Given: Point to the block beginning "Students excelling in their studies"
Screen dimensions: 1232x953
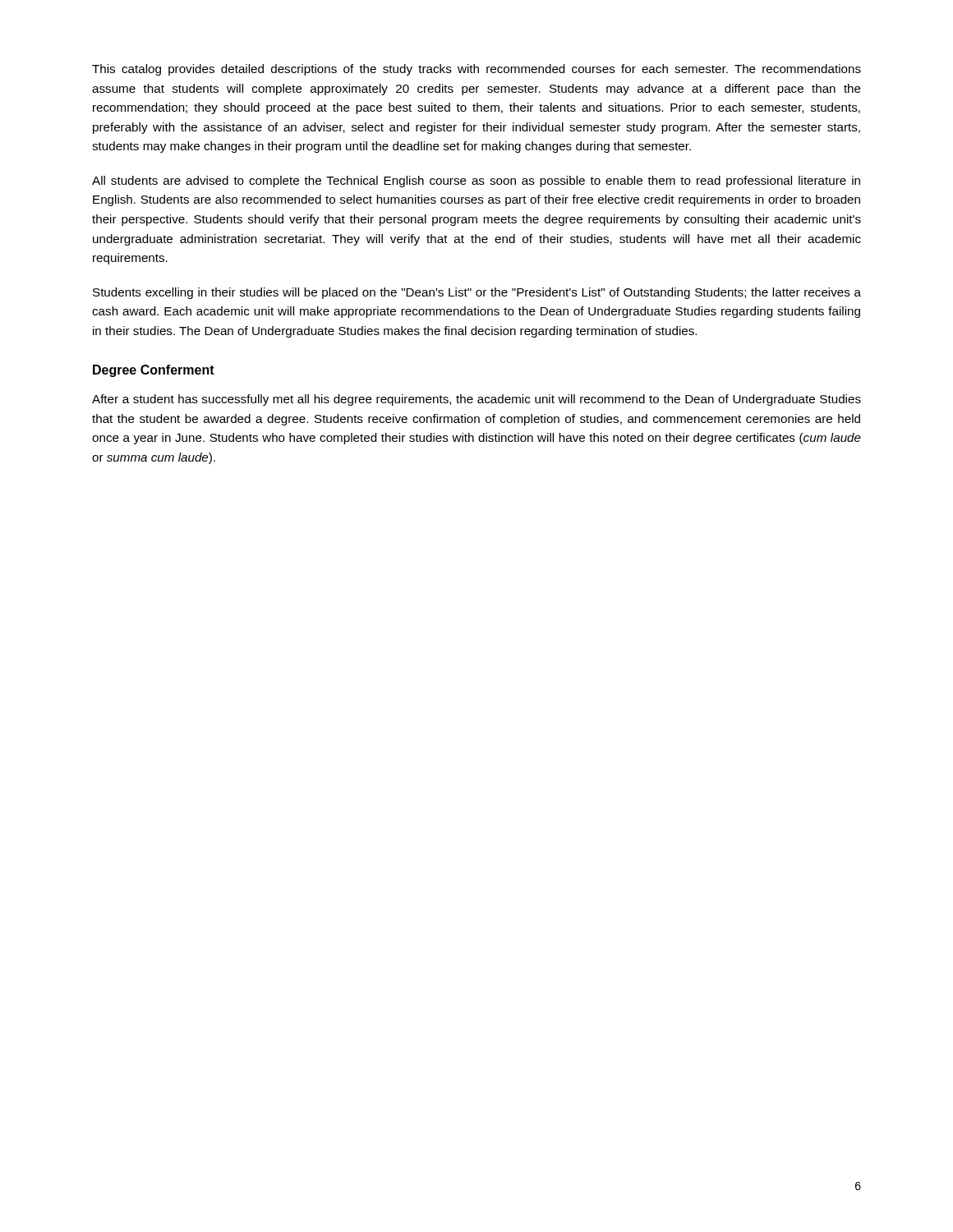Looking at the screenshot, I should [476, 311].
